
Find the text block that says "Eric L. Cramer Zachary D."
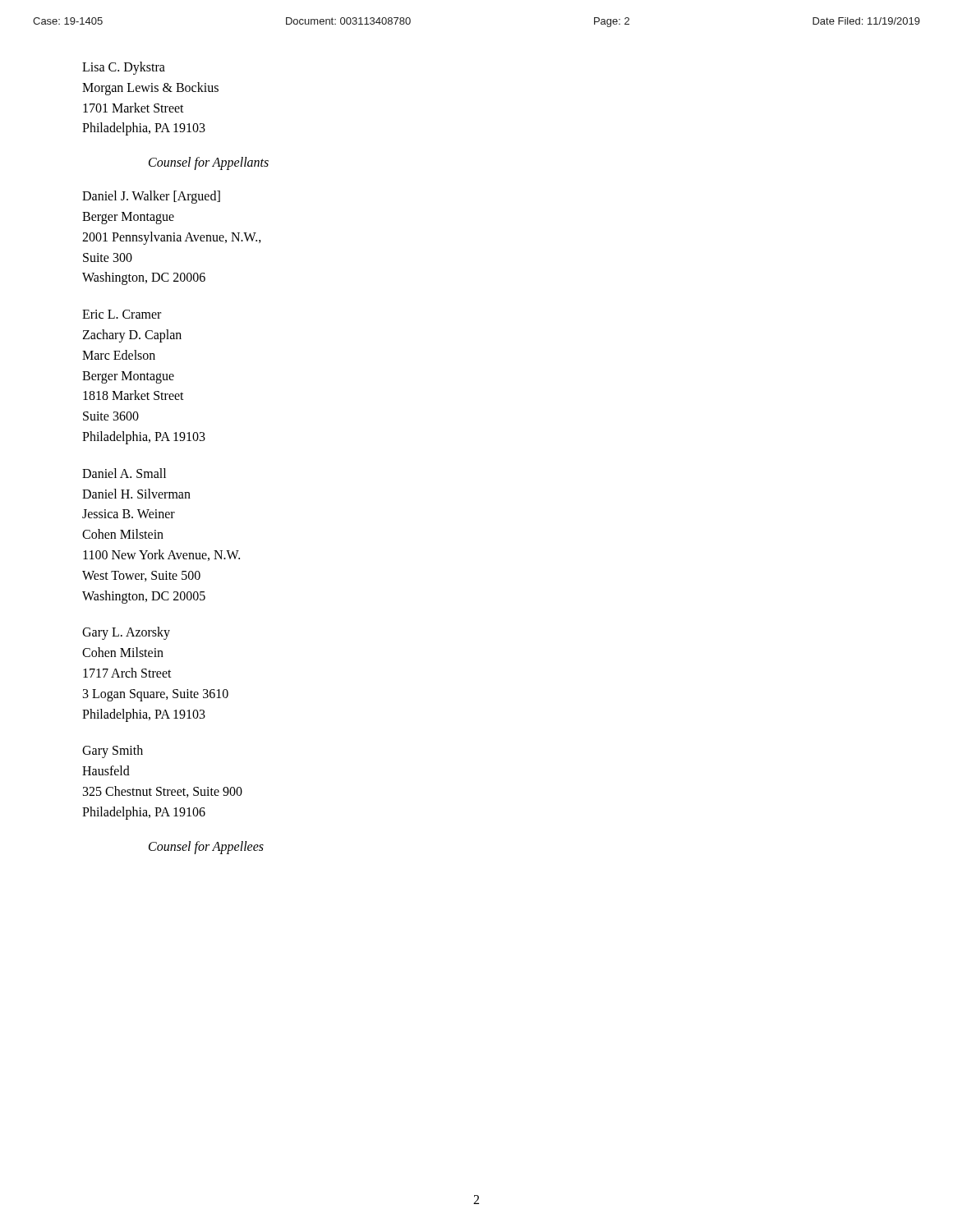coord(144,375)
